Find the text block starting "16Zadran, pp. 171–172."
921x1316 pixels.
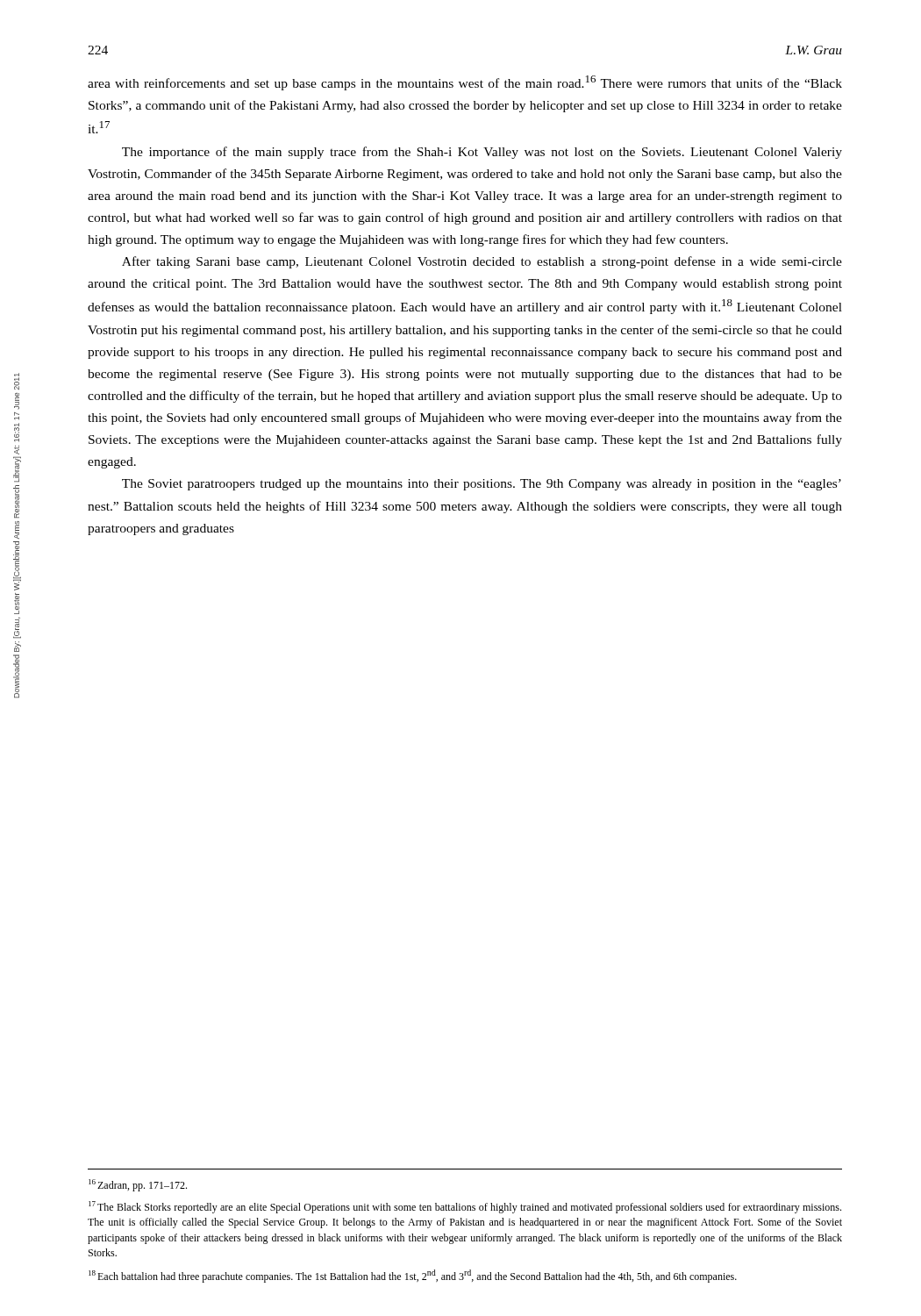coord(138,1184)
